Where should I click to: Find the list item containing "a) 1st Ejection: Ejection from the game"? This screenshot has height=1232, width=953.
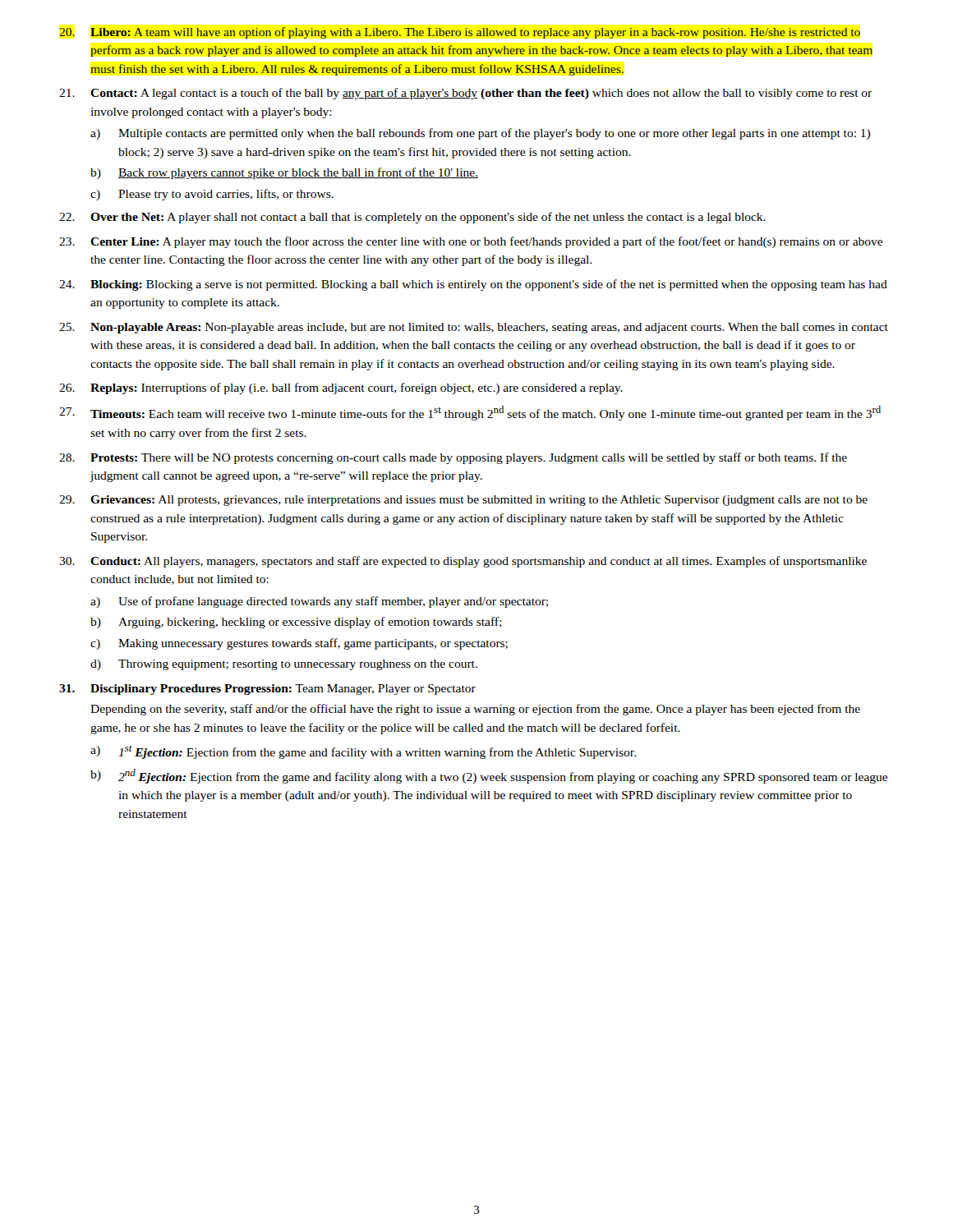pyautogui.click(x=492, y=751)
